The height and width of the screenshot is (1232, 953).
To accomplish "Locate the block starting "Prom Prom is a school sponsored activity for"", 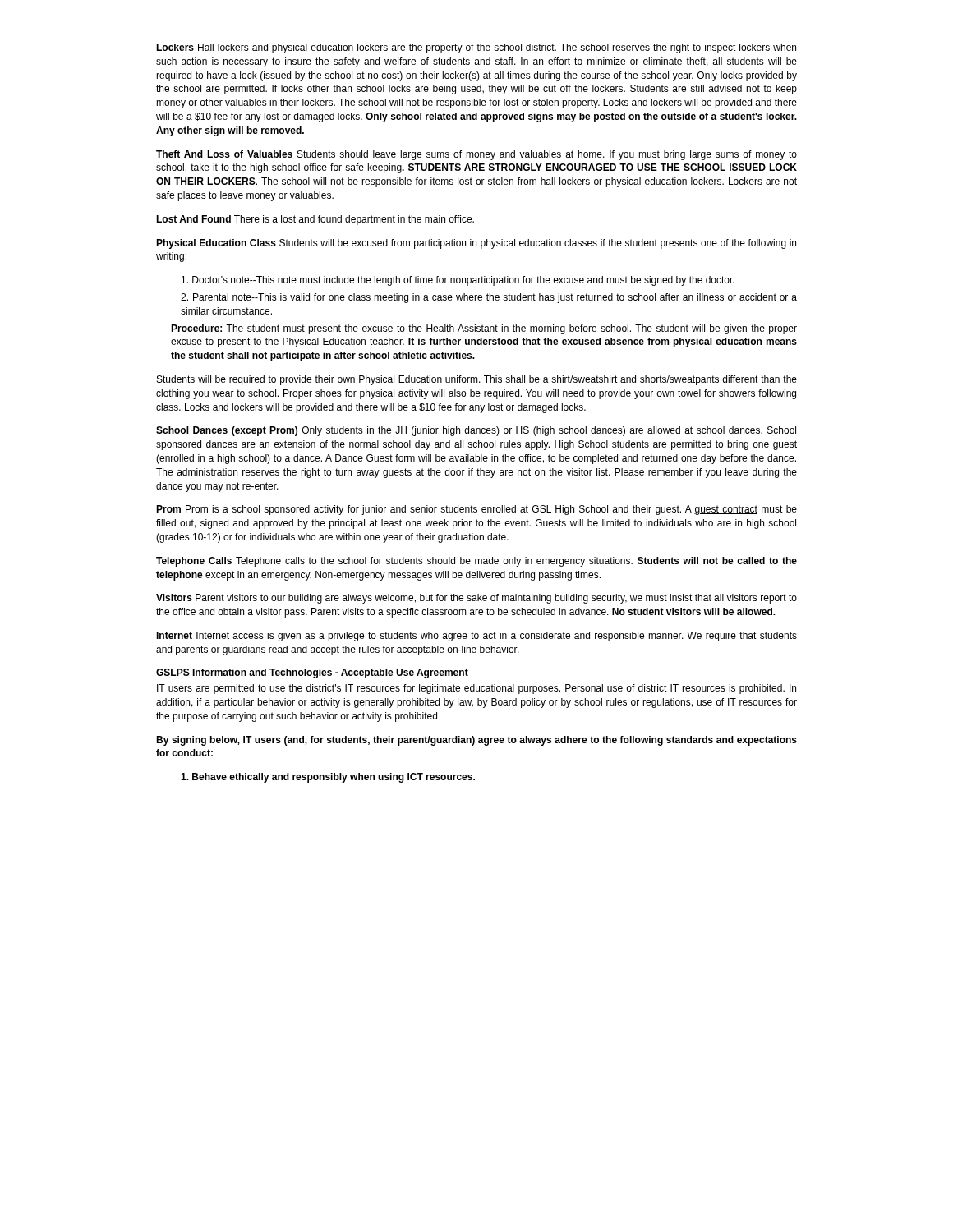I will (476, 523).
